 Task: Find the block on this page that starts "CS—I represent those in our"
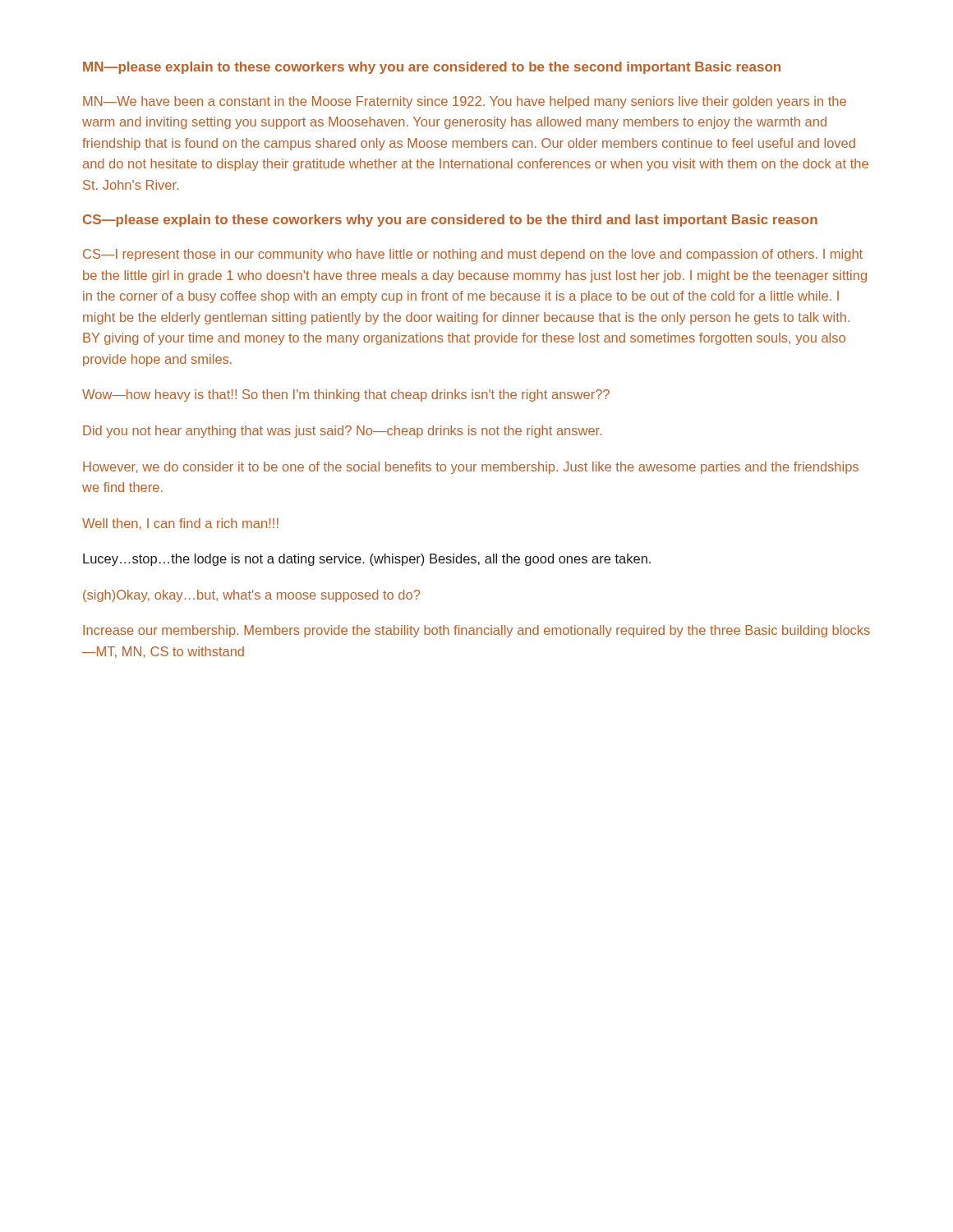click(x=476, y=307)
